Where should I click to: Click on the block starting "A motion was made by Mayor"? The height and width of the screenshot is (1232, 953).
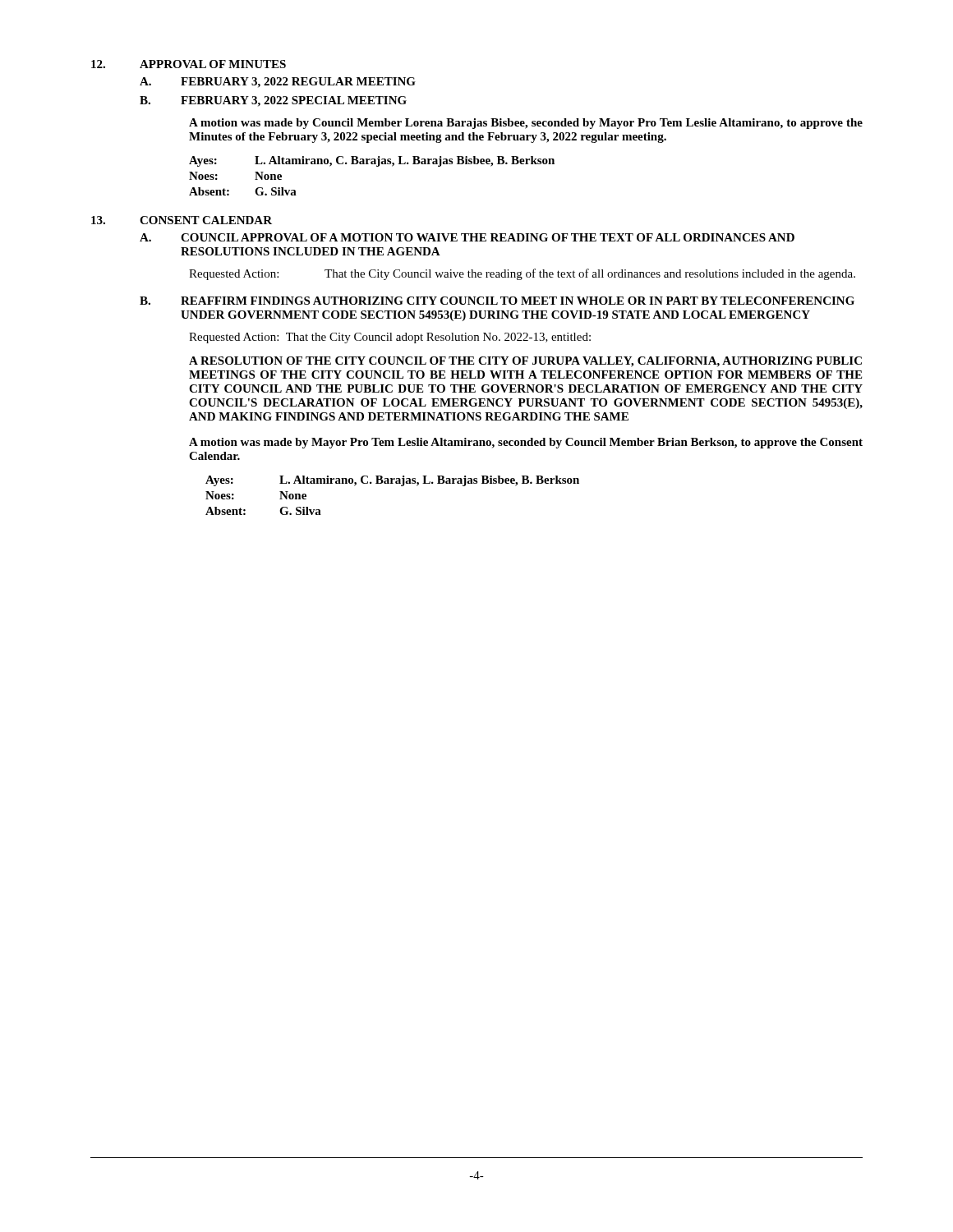tap(526, 449)
